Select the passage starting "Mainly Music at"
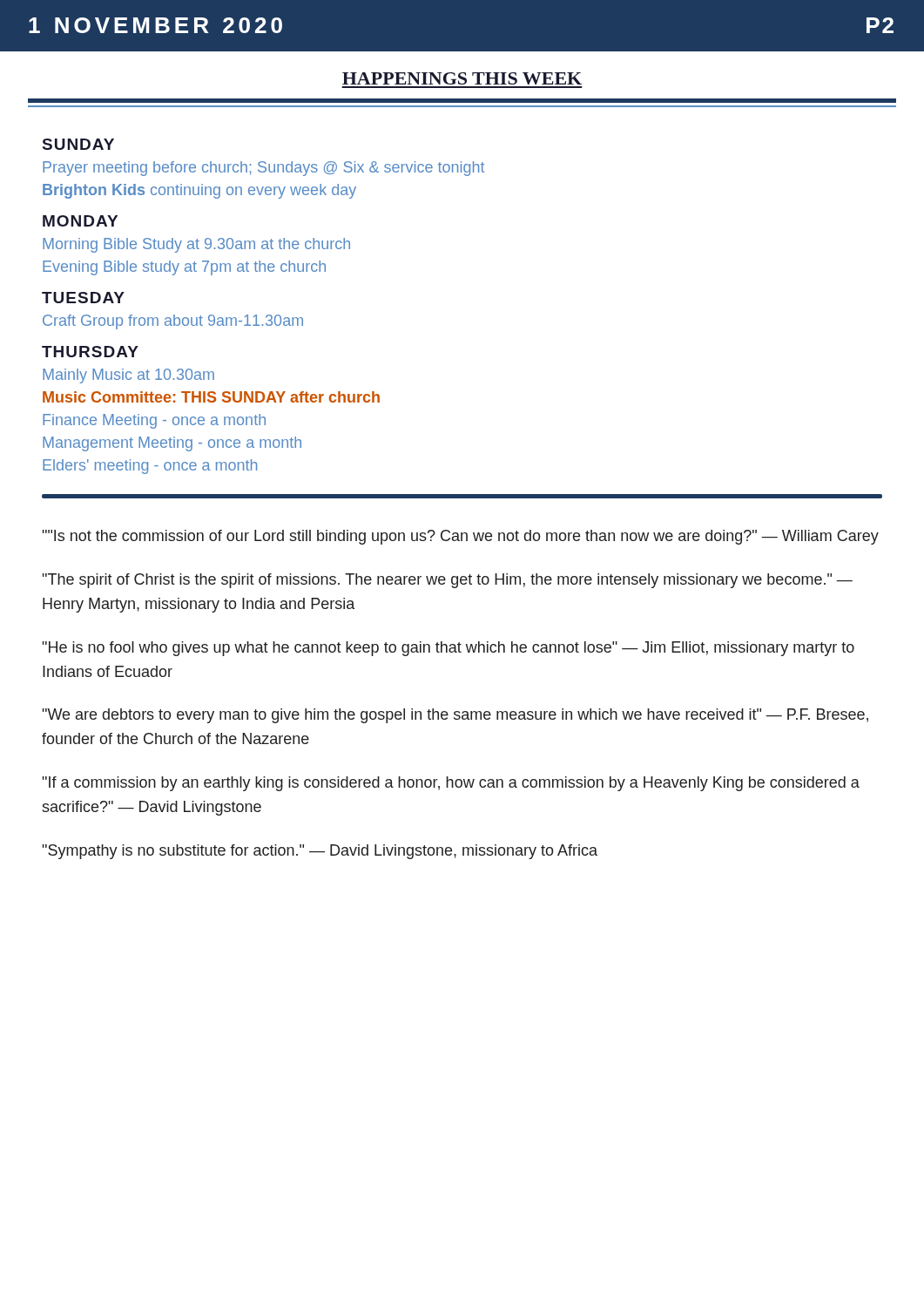The width and height of the screenshot is (924, 1307). pos(128,375)
